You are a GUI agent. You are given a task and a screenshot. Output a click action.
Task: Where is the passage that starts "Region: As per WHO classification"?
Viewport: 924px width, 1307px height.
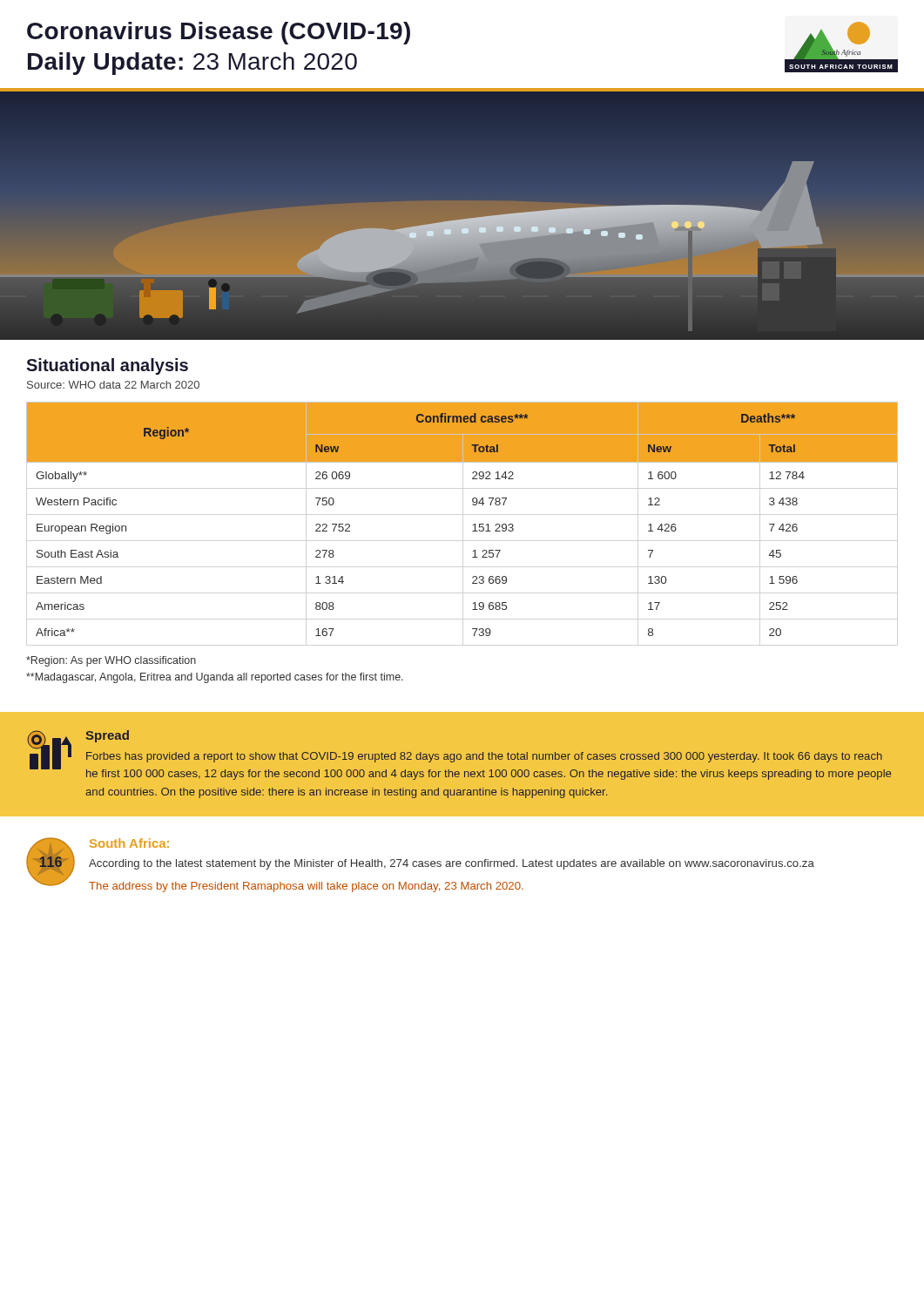[215, 669]
